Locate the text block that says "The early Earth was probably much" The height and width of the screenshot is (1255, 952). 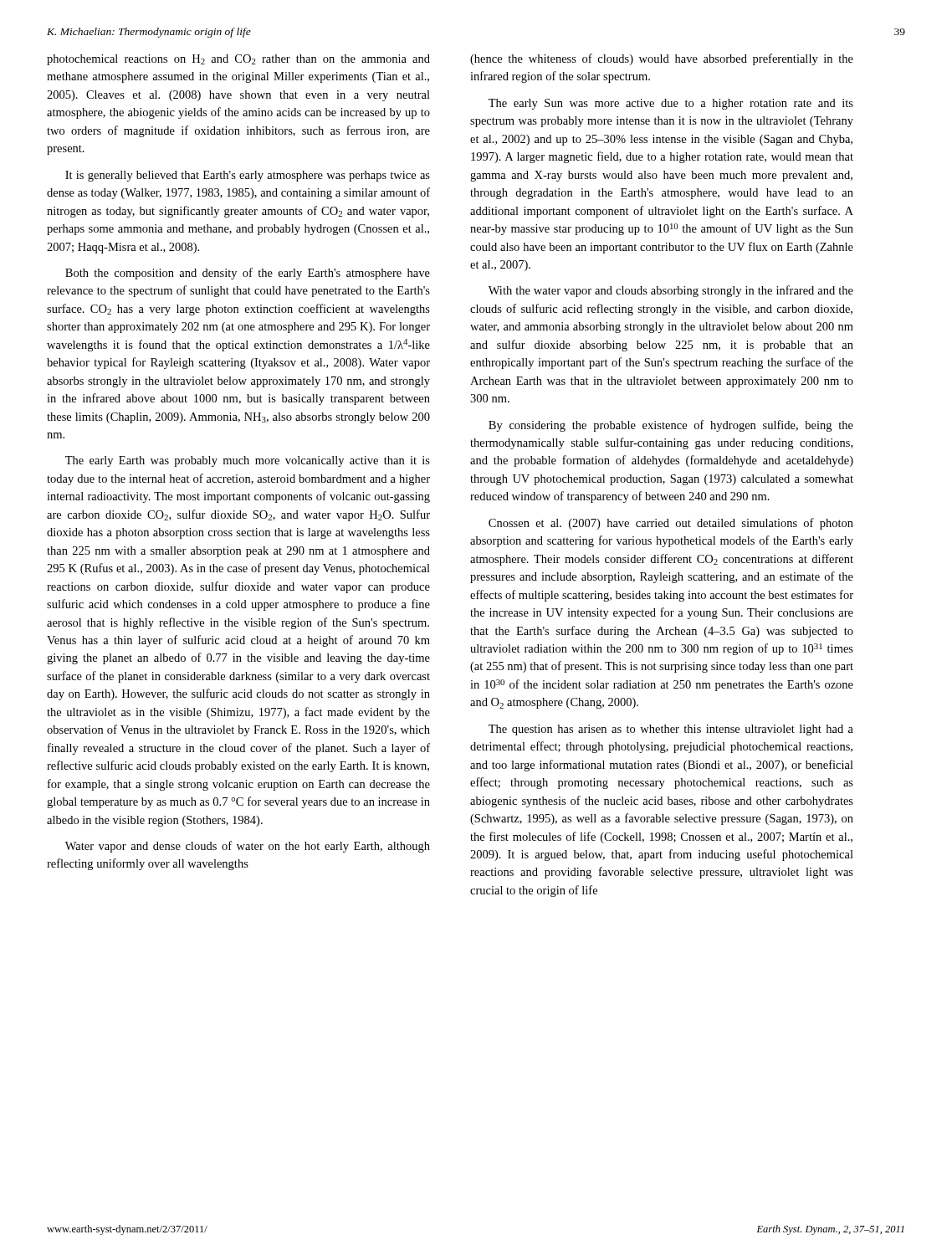coord(238,641)
